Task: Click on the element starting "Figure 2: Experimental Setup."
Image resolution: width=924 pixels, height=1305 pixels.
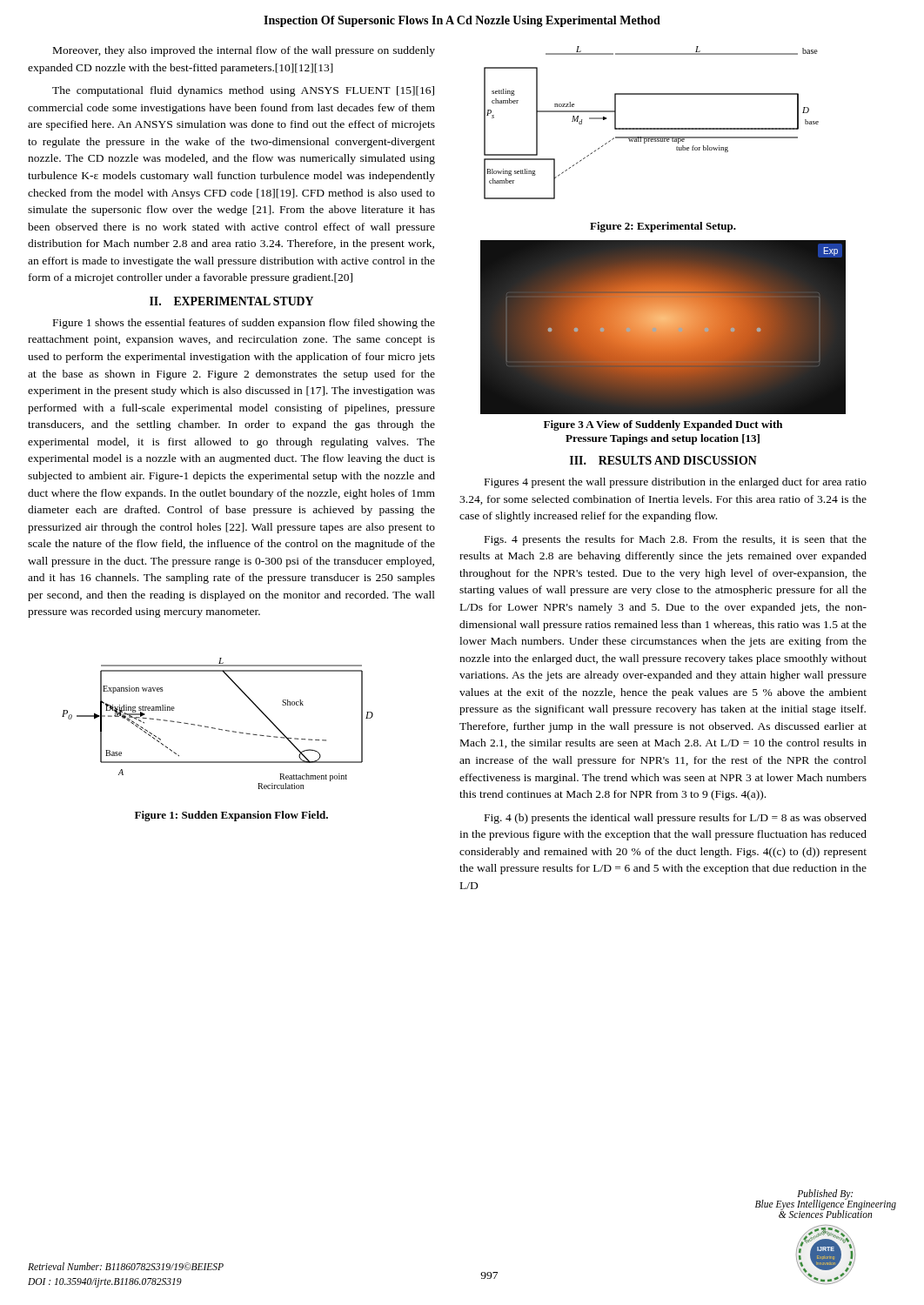Action: (663, 226)
